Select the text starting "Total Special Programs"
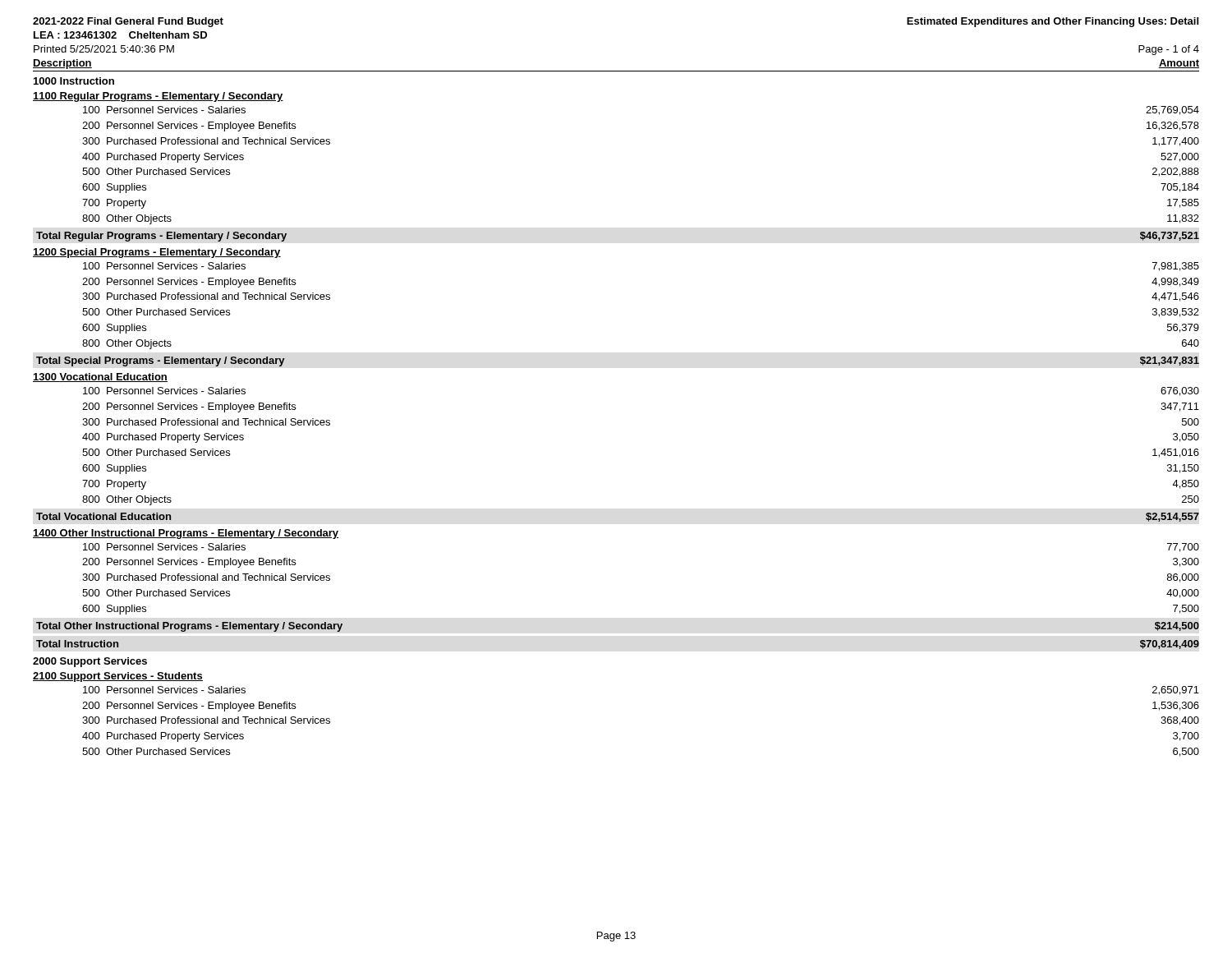Screen dimensions: 953x1232 167,361
